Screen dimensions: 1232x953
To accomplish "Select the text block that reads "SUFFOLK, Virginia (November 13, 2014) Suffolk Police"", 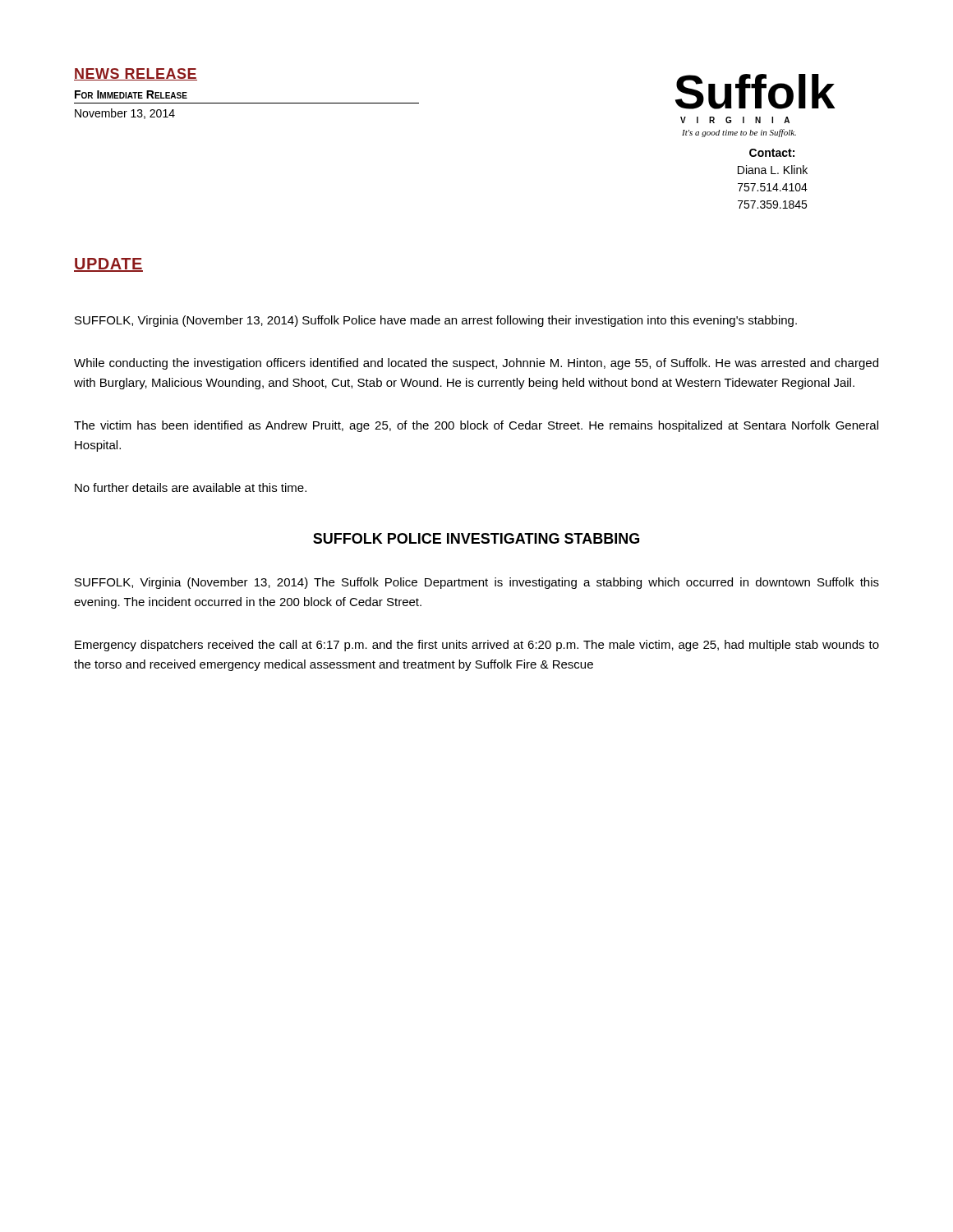I will point(476,320).
